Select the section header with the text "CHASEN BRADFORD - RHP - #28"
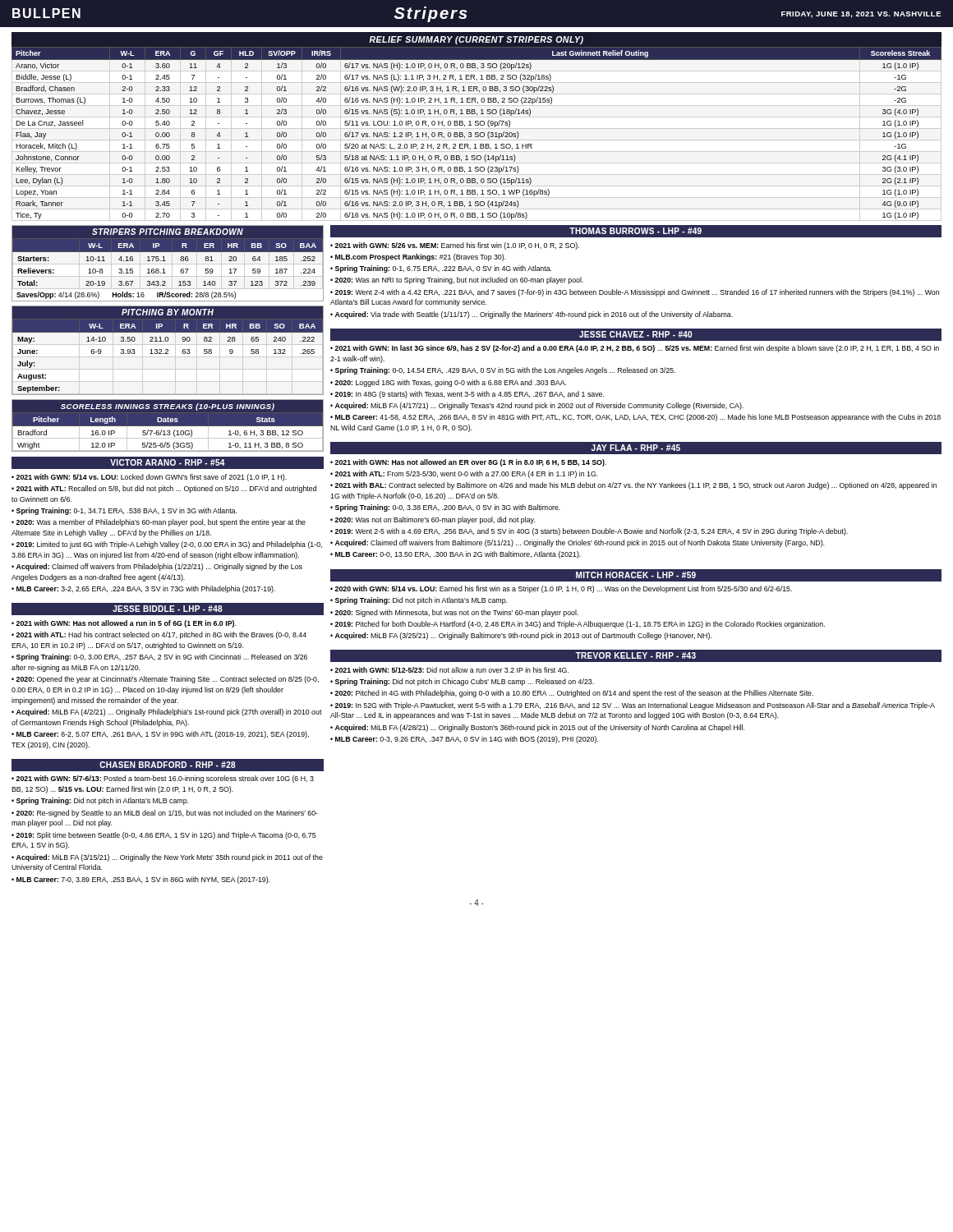 tap(168, 765)
